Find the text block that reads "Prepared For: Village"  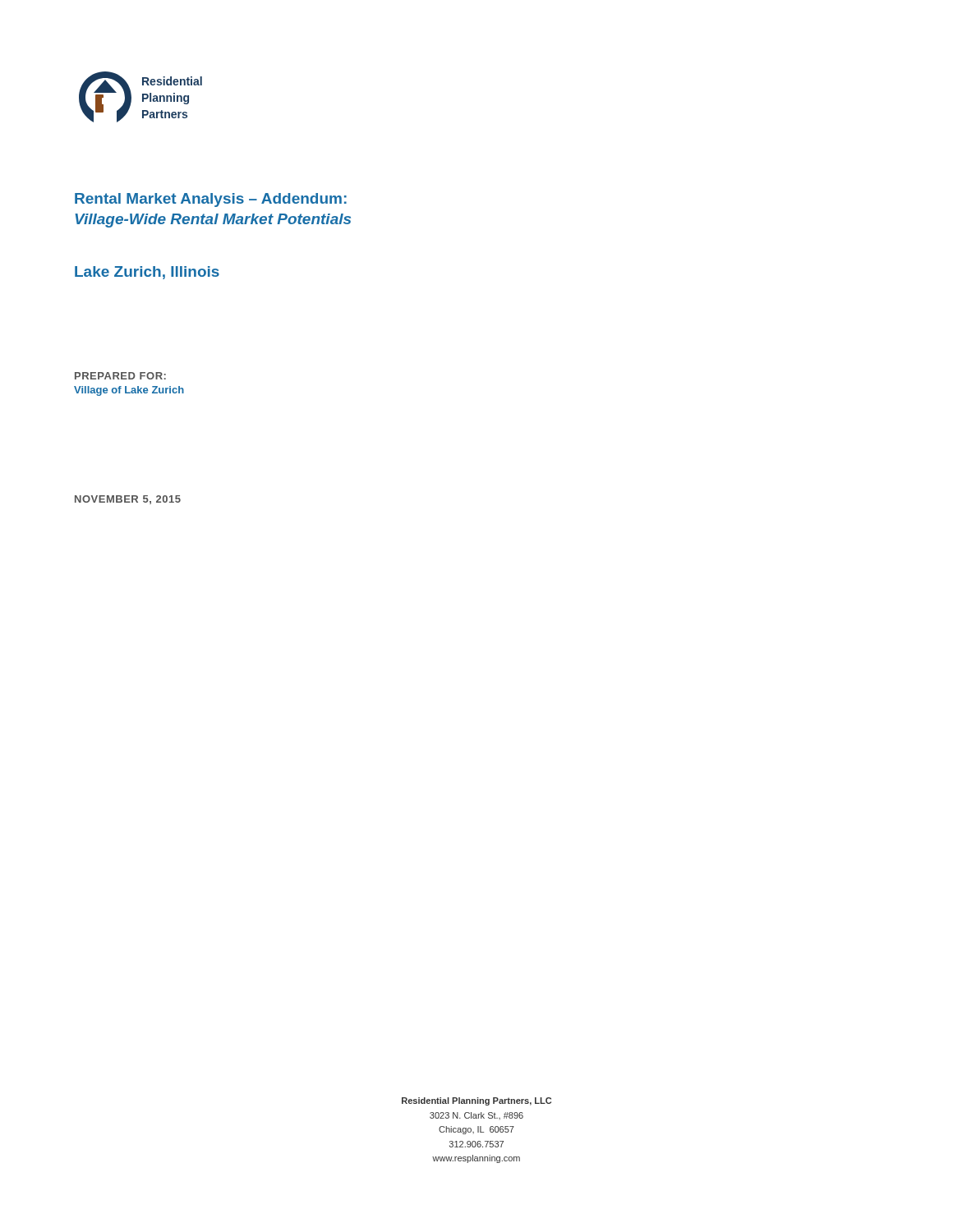[129, 383]
